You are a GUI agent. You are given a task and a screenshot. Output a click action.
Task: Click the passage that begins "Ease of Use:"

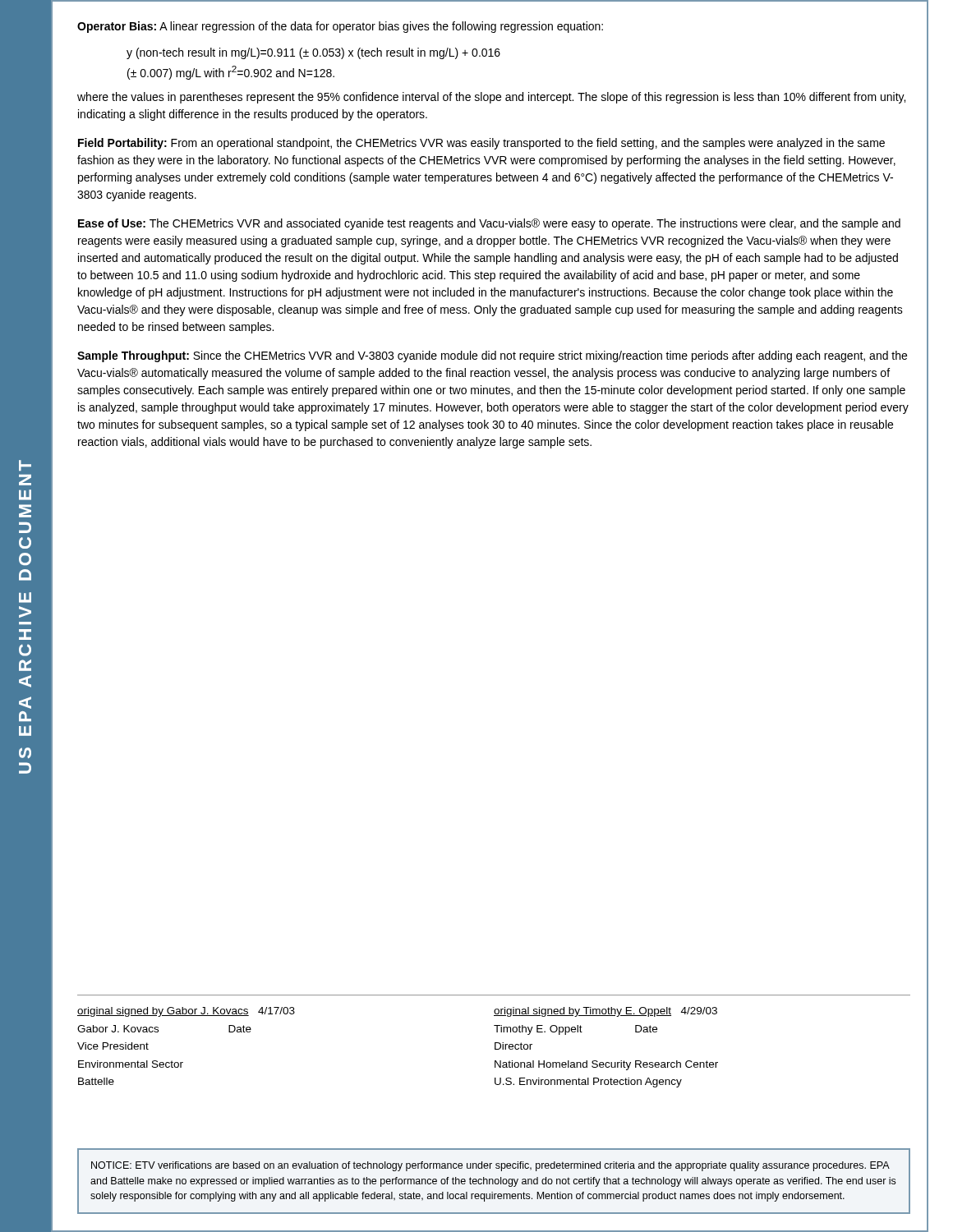tap(490, 276)
